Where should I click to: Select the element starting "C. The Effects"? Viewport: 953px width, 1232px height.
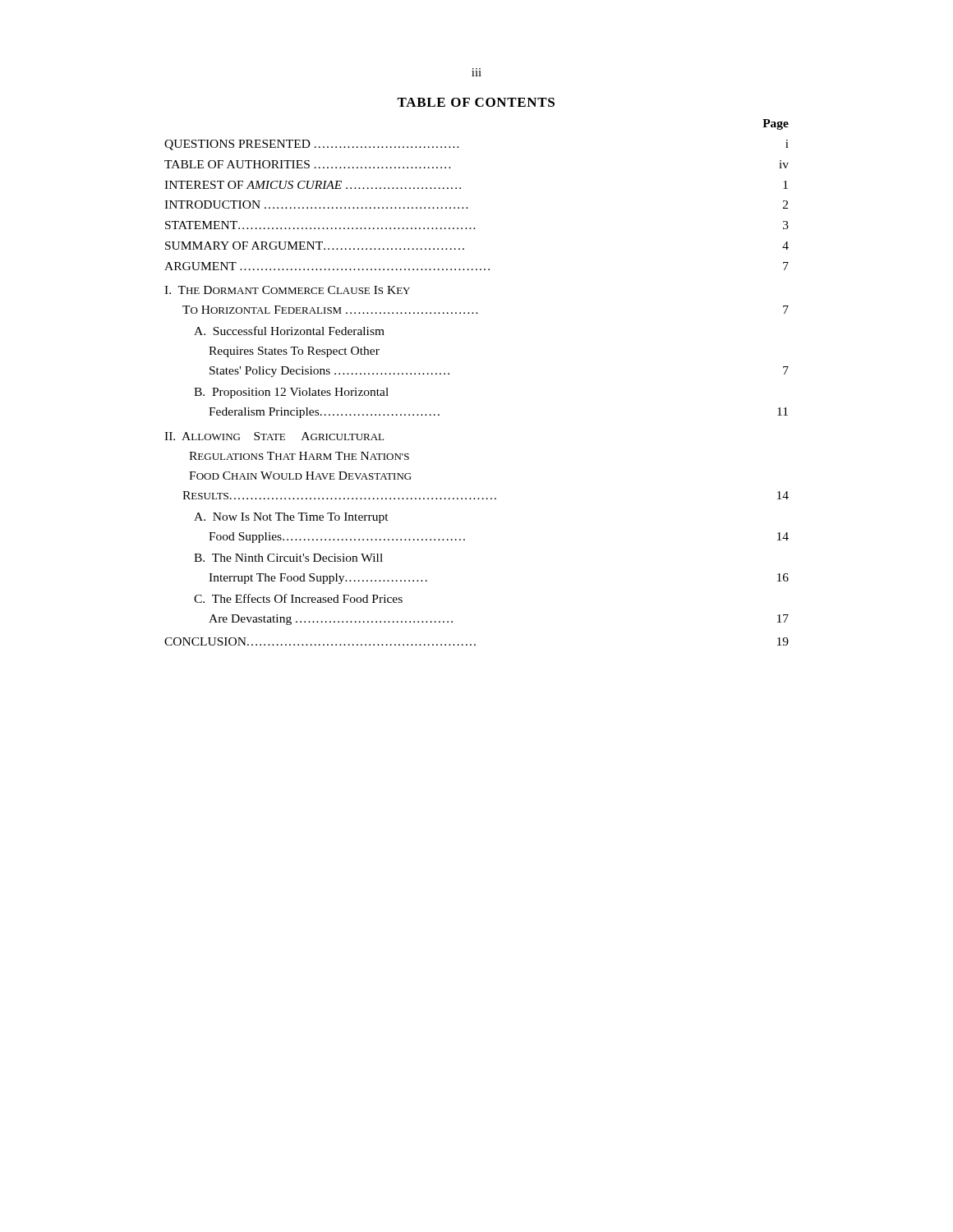[x=298, y=598]
